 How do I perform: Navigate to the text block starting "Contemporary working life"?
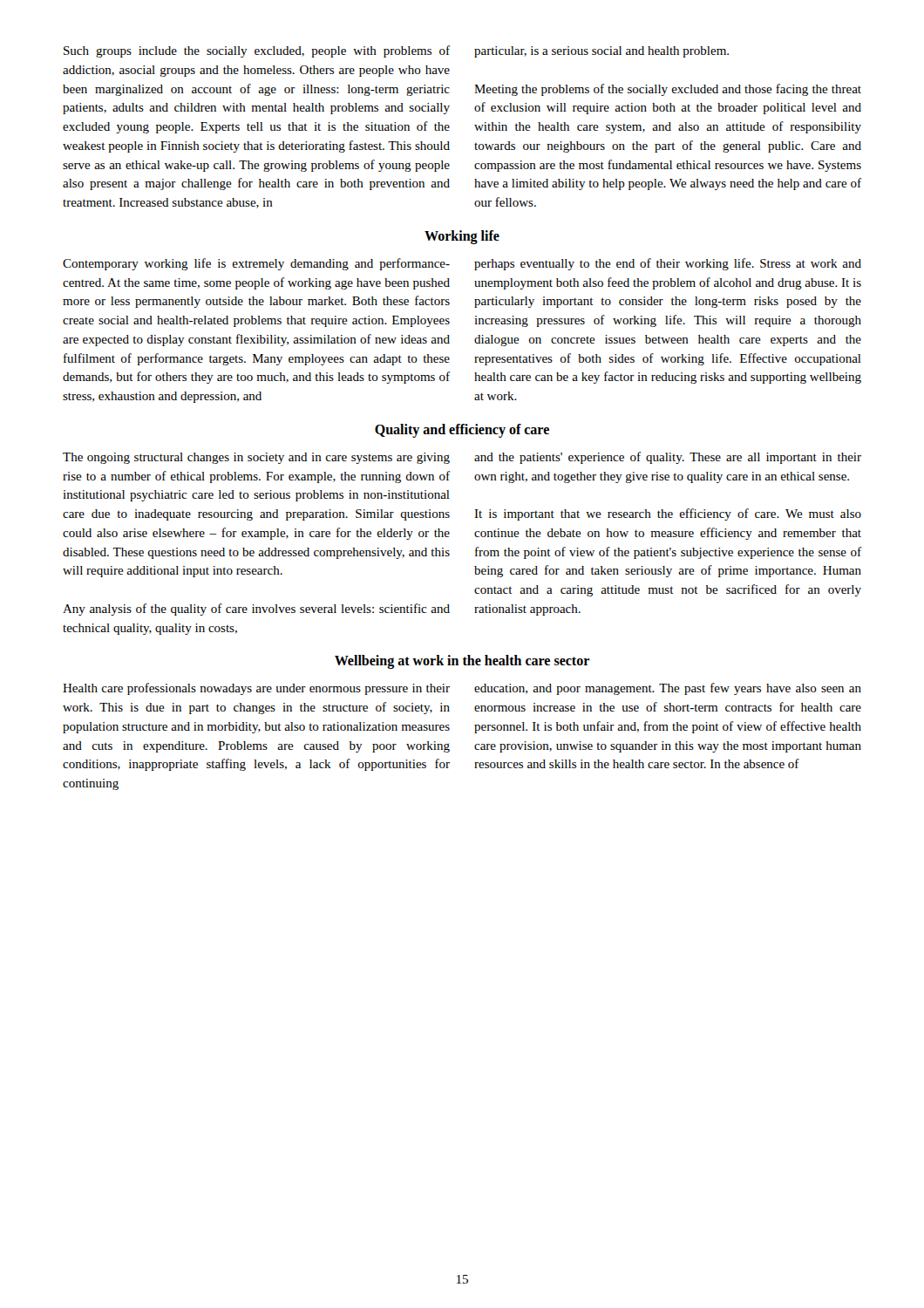(256, 330)
